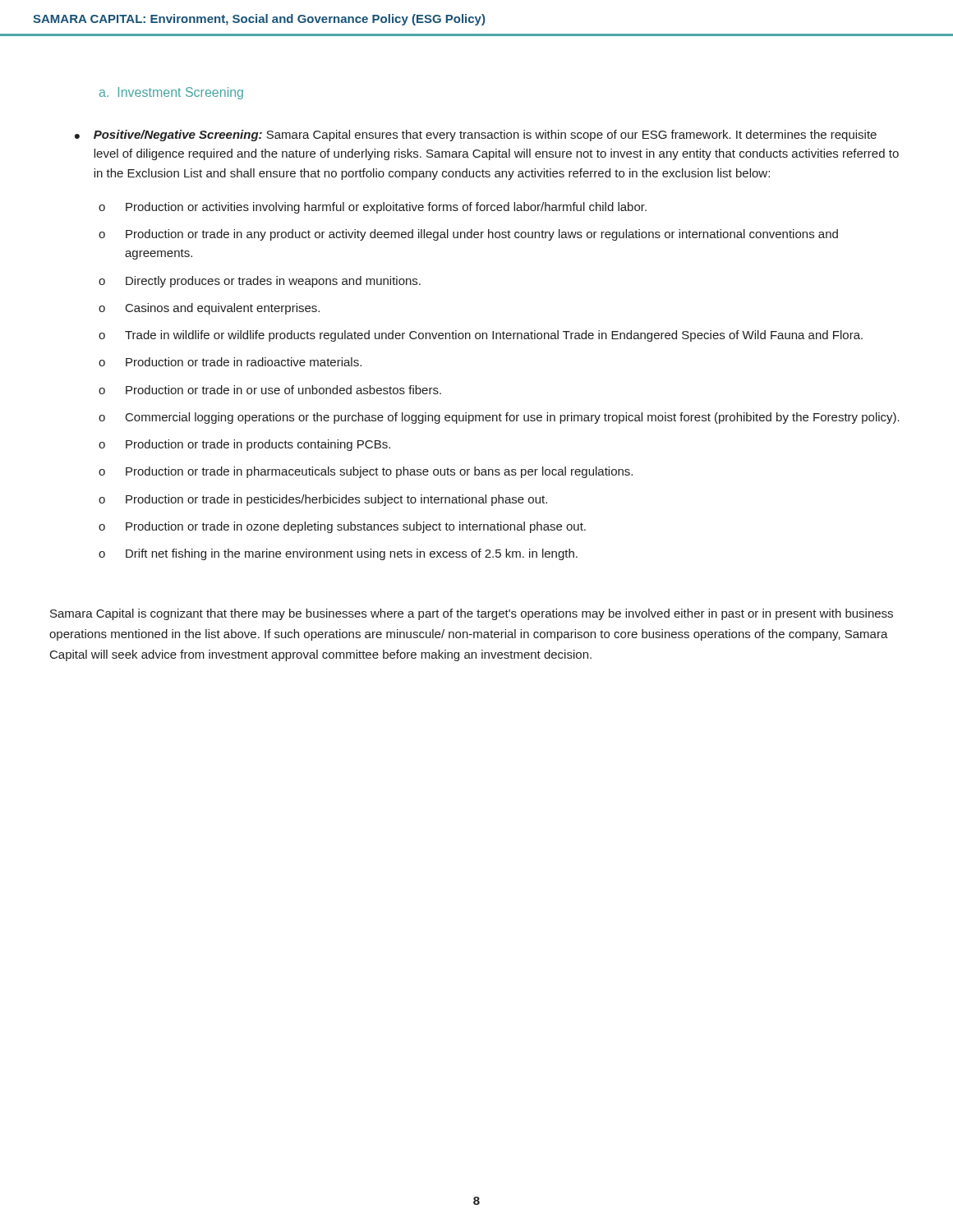Find the block on this page that starts "o Production or trade in any product or"
Screen dimensions: 1232x953
501,243
